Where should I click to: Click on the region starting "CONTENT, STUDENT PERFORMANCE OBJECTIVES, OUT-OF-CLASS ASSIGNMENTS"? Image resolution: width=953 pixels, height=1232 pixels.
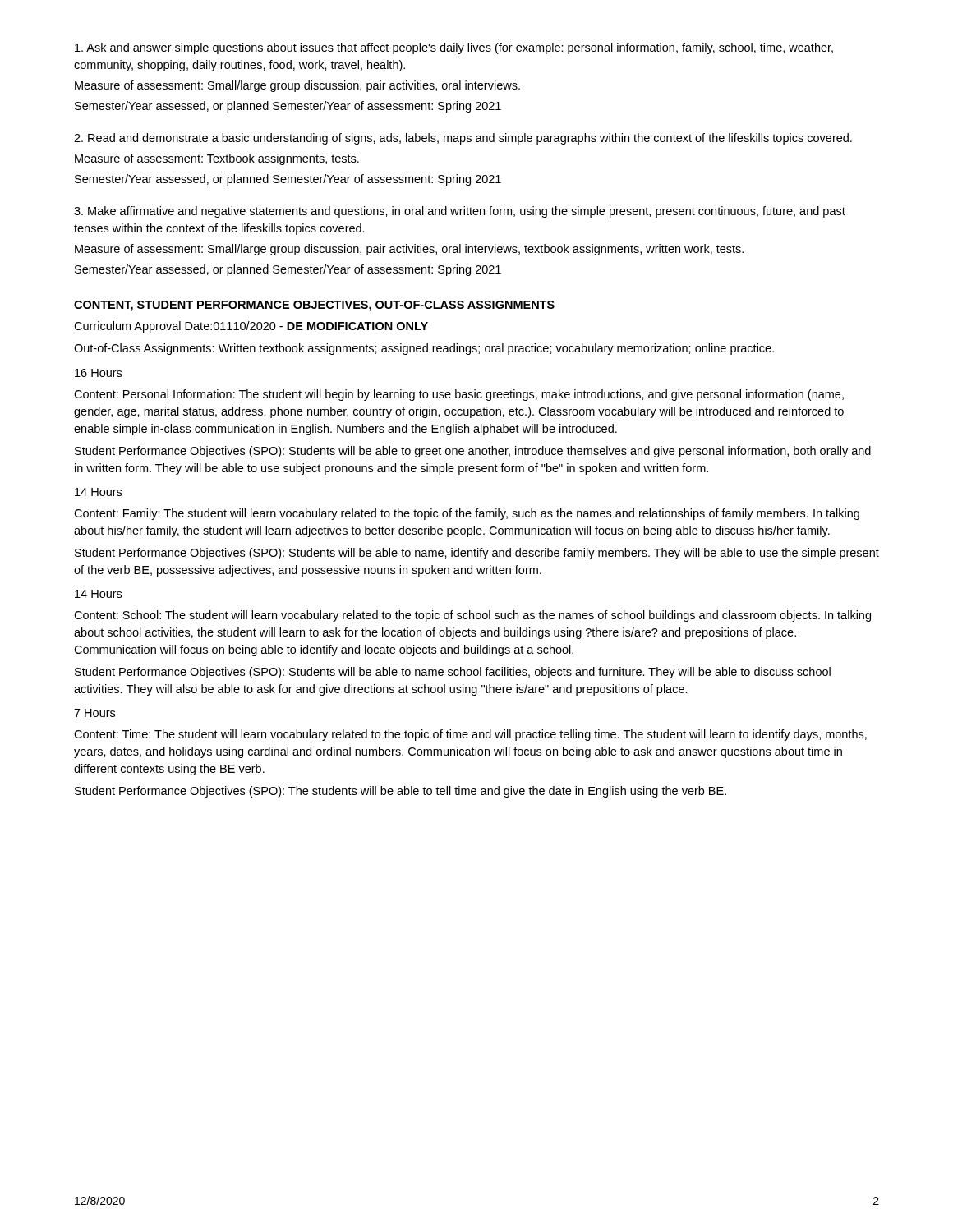476,305
